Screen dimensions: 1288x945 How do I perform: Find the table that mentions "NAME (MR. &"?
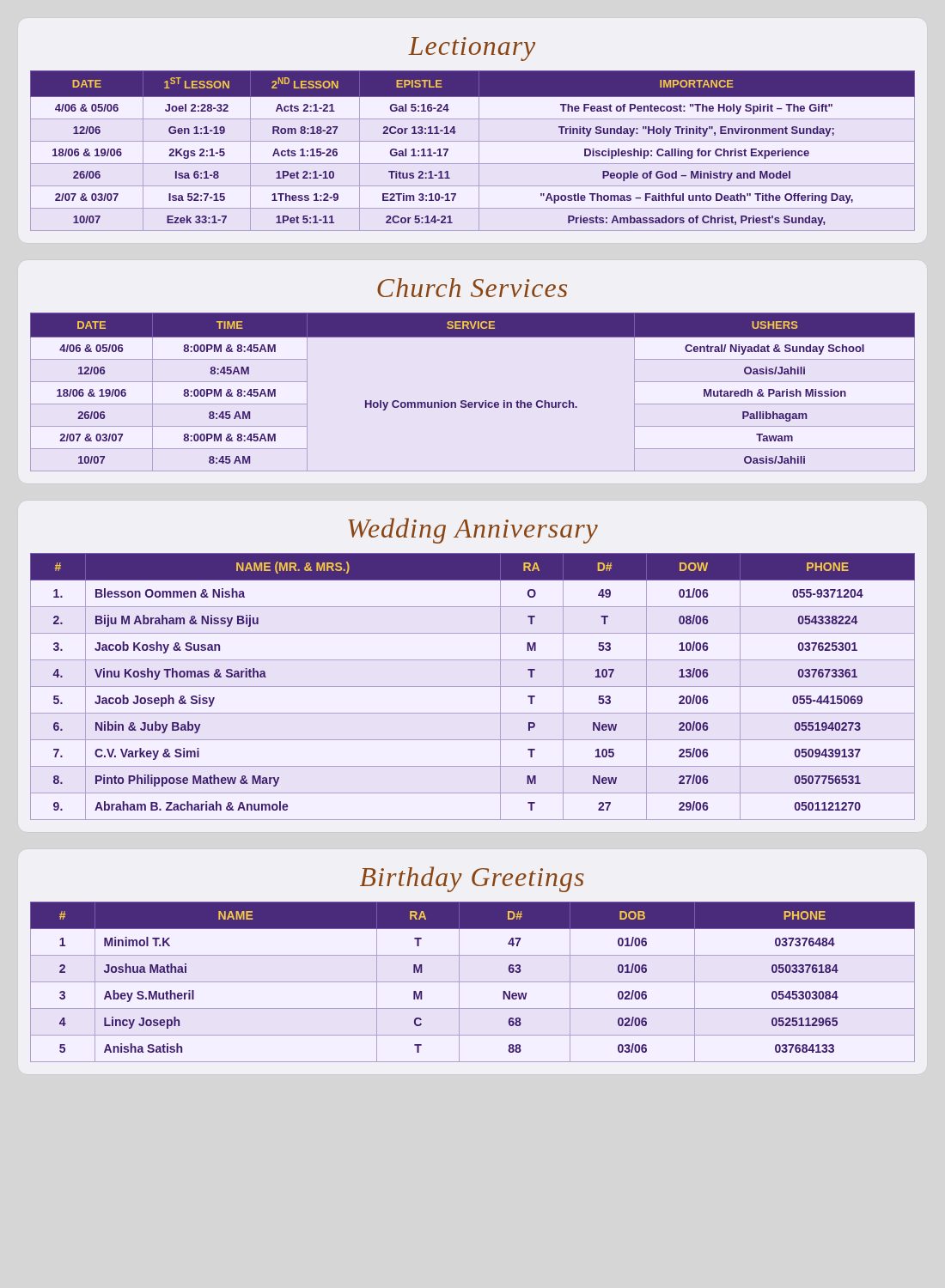[x=472, y=687]
